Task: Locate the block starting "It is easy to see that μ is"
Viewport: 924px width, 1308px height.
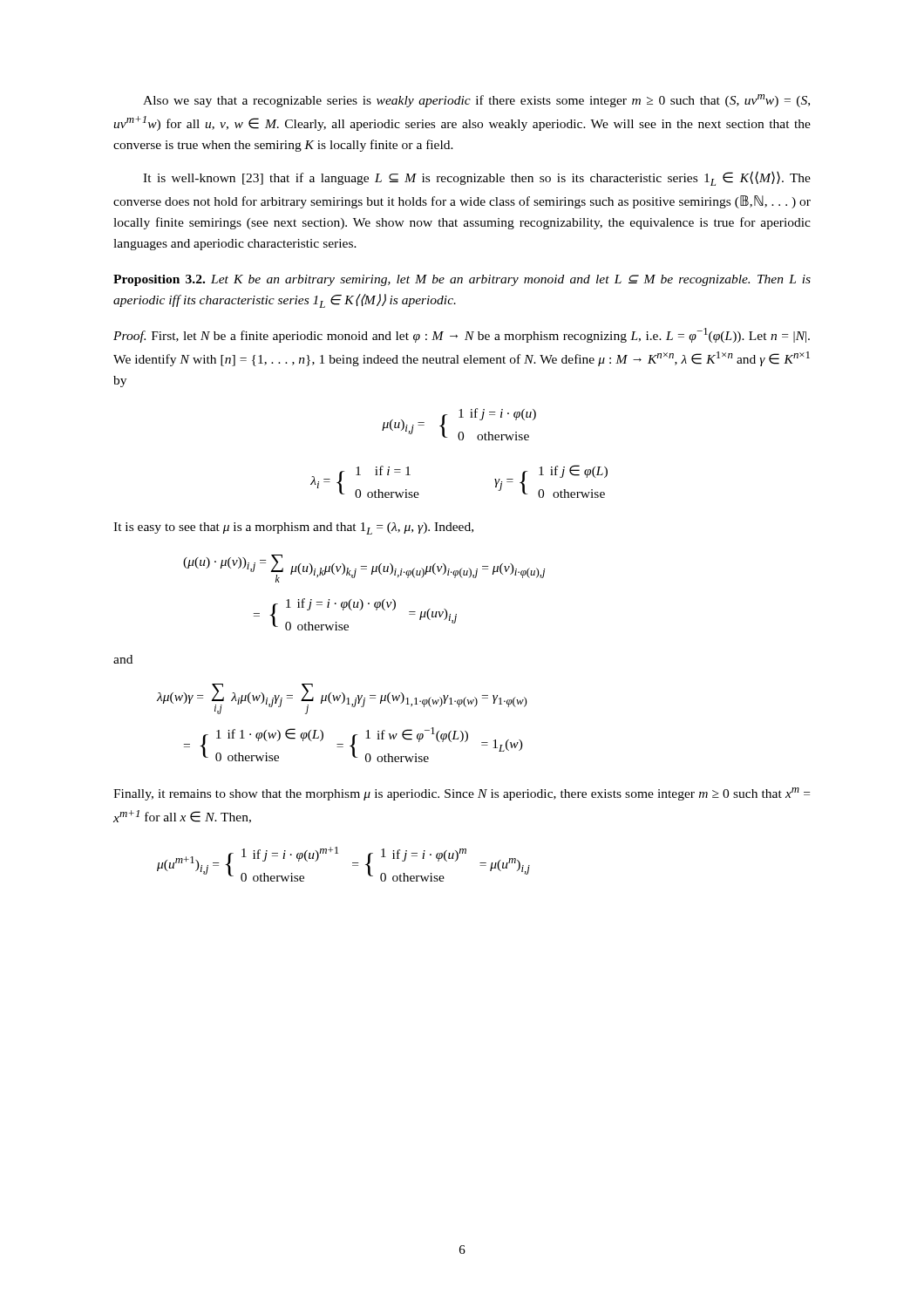Action: pos(294,528)
